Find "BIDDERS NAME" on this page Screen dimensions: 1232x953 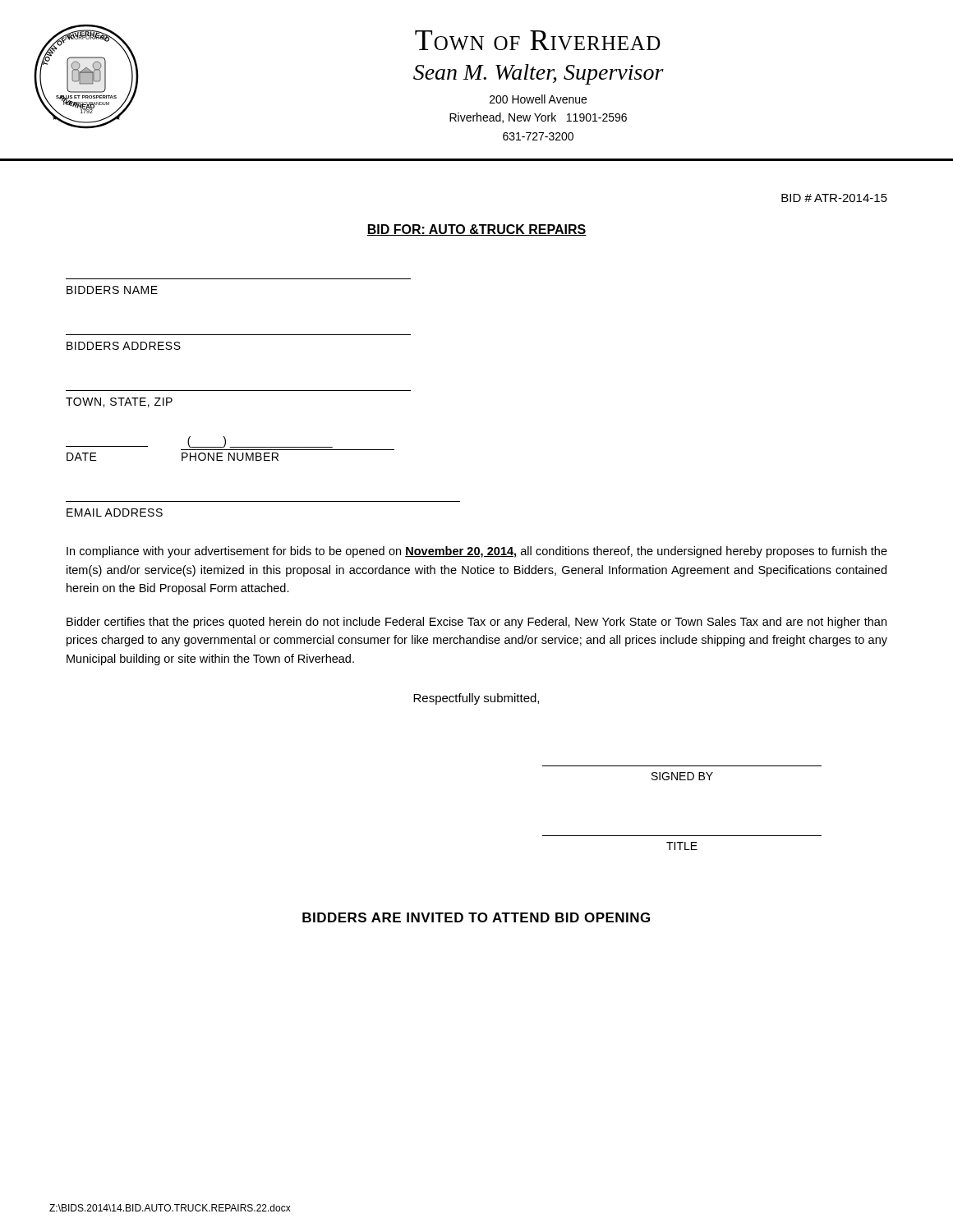(238, 280)
